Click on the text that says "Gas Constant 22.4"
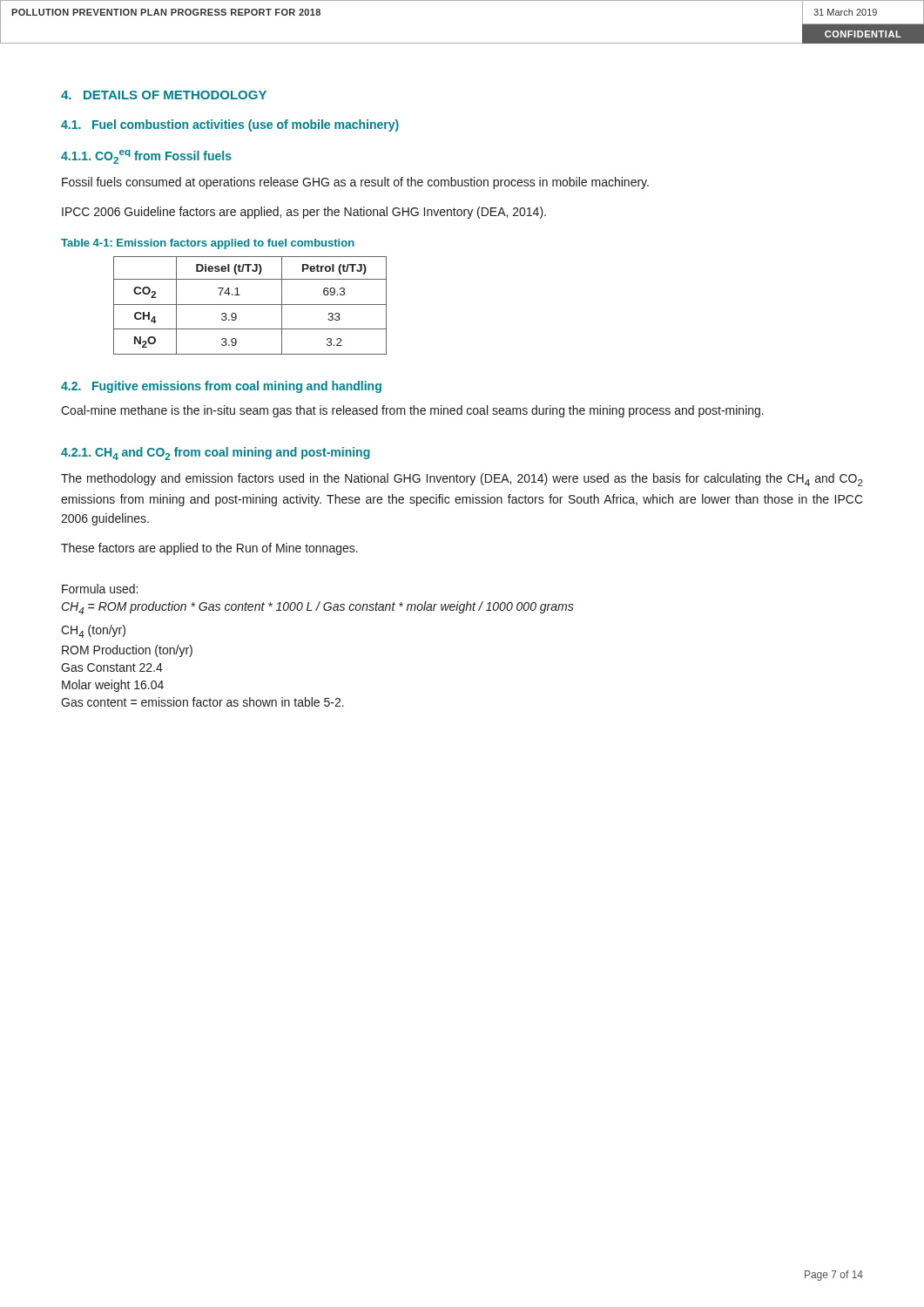Viewport: 924px width, 1307px height. tap(112, 667)
